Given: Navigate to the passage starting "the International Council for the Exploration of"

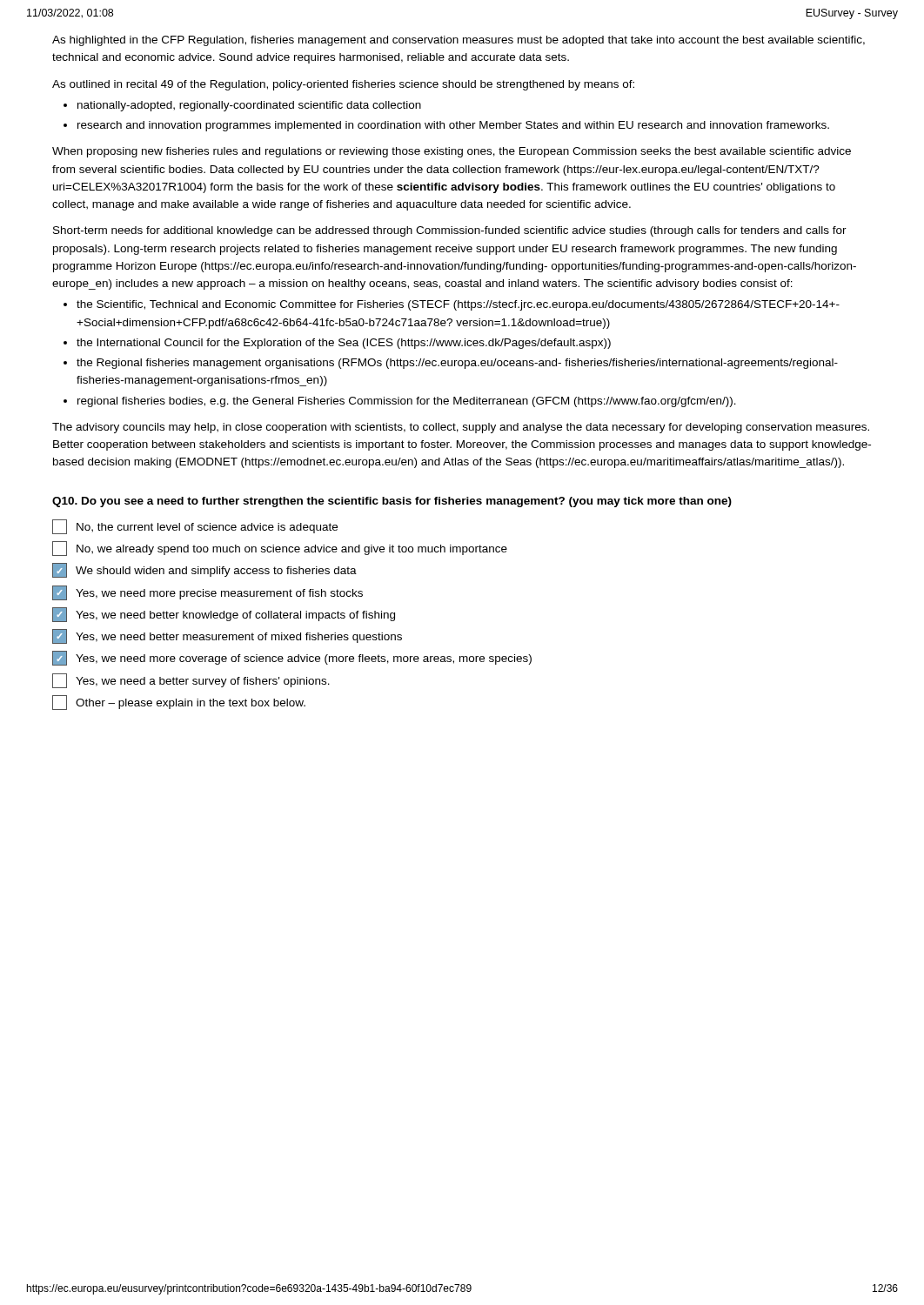Looking at the screenshot, I should pos(344,342).
